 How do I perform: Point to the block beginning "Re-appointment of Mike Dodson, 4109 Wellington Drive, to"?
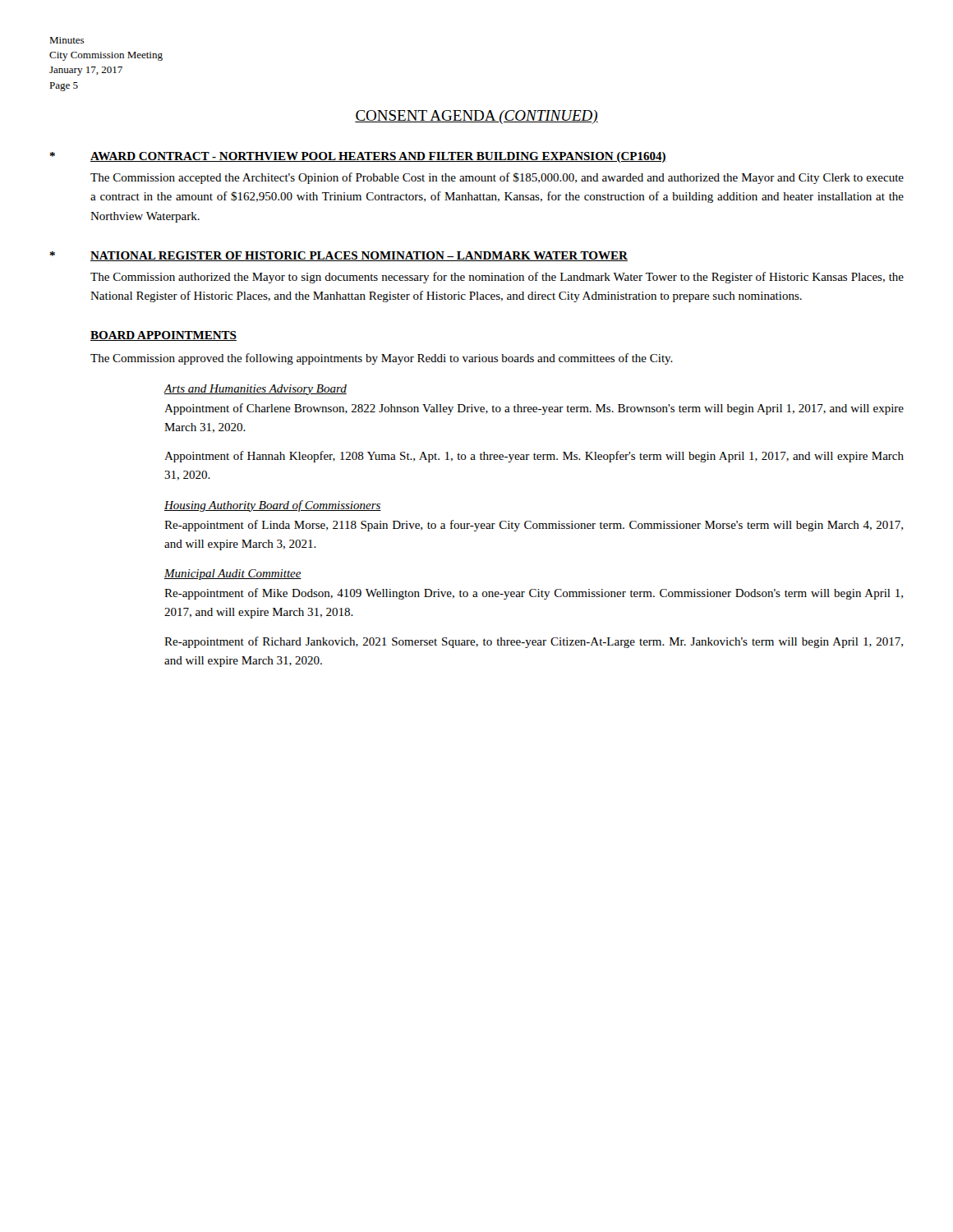coord(534,594)
